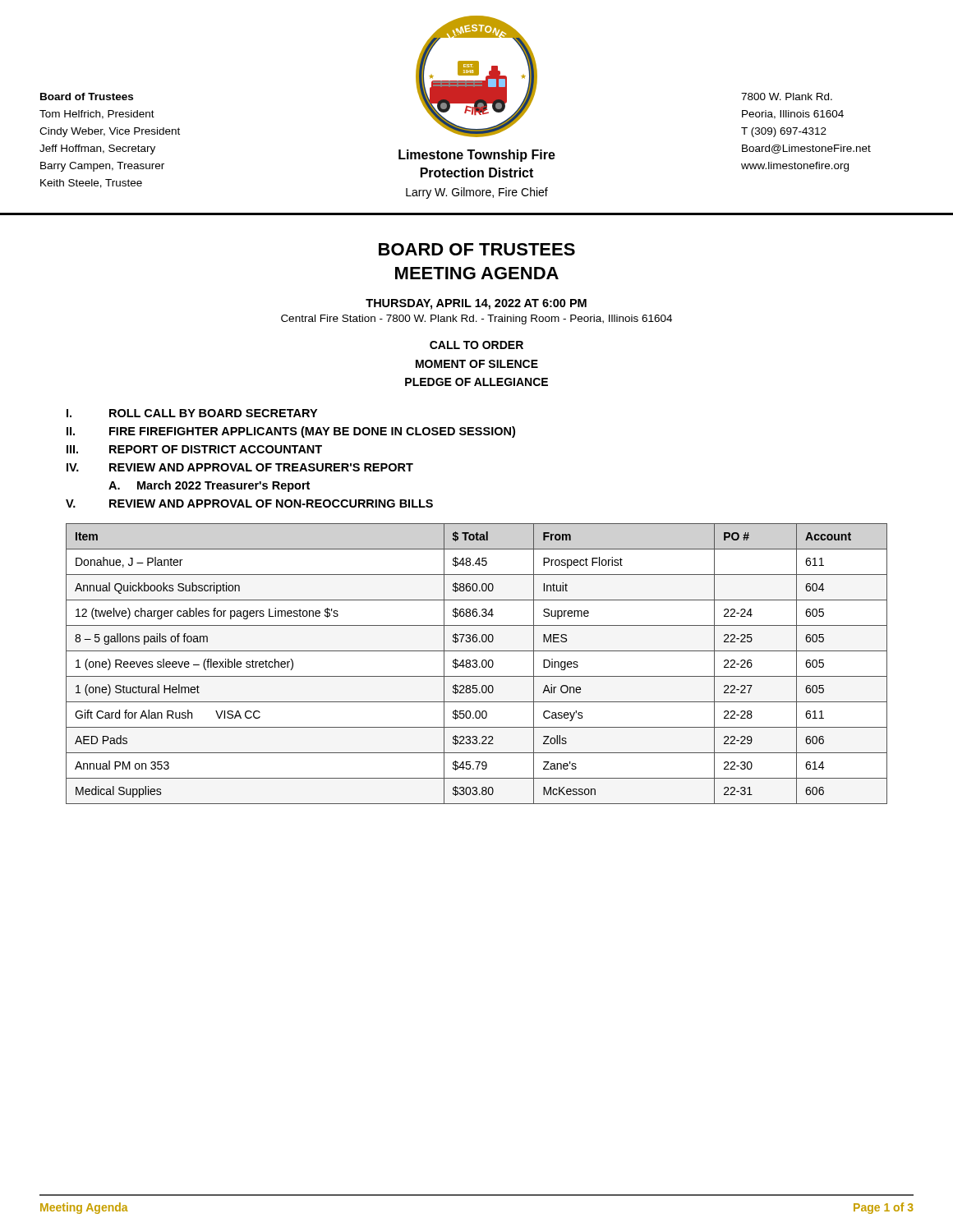
Task: Find the table that mentions "Medical Supplies"
Action: [476, 663]
